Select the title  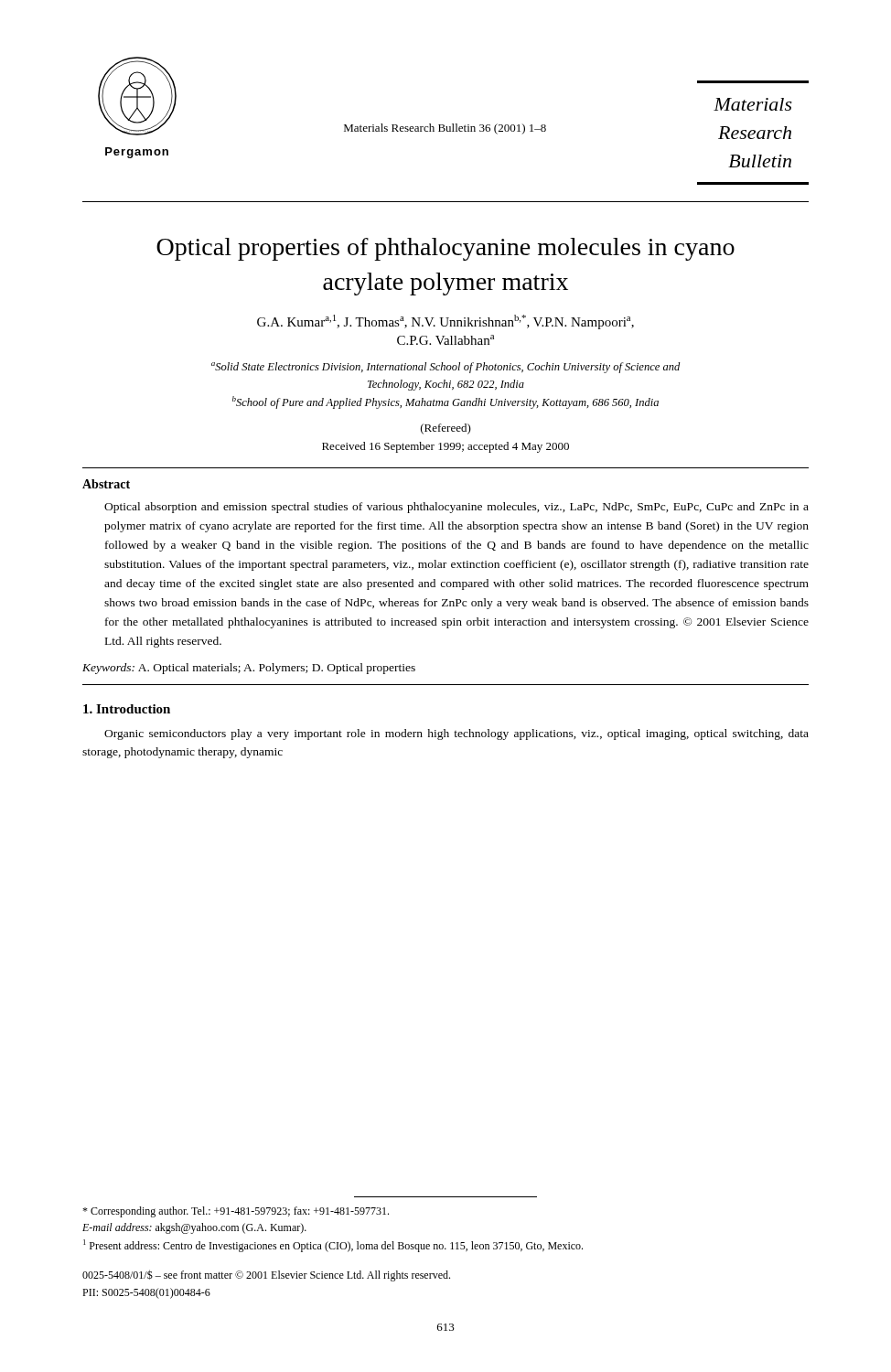point(446,265)
